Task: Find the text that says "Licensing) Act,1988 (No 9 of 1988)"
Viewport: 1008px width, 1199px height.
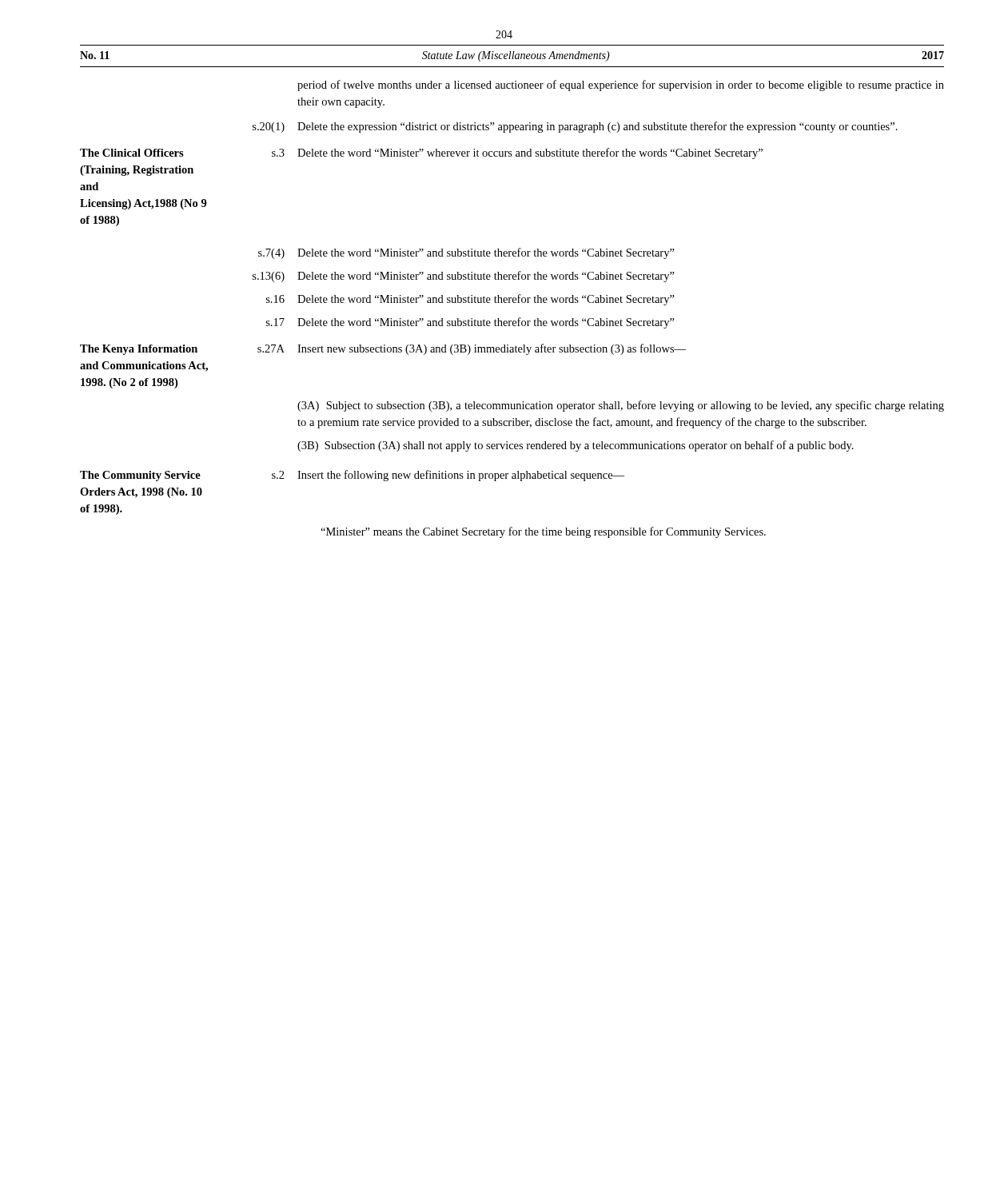Action: click(143, 212)
